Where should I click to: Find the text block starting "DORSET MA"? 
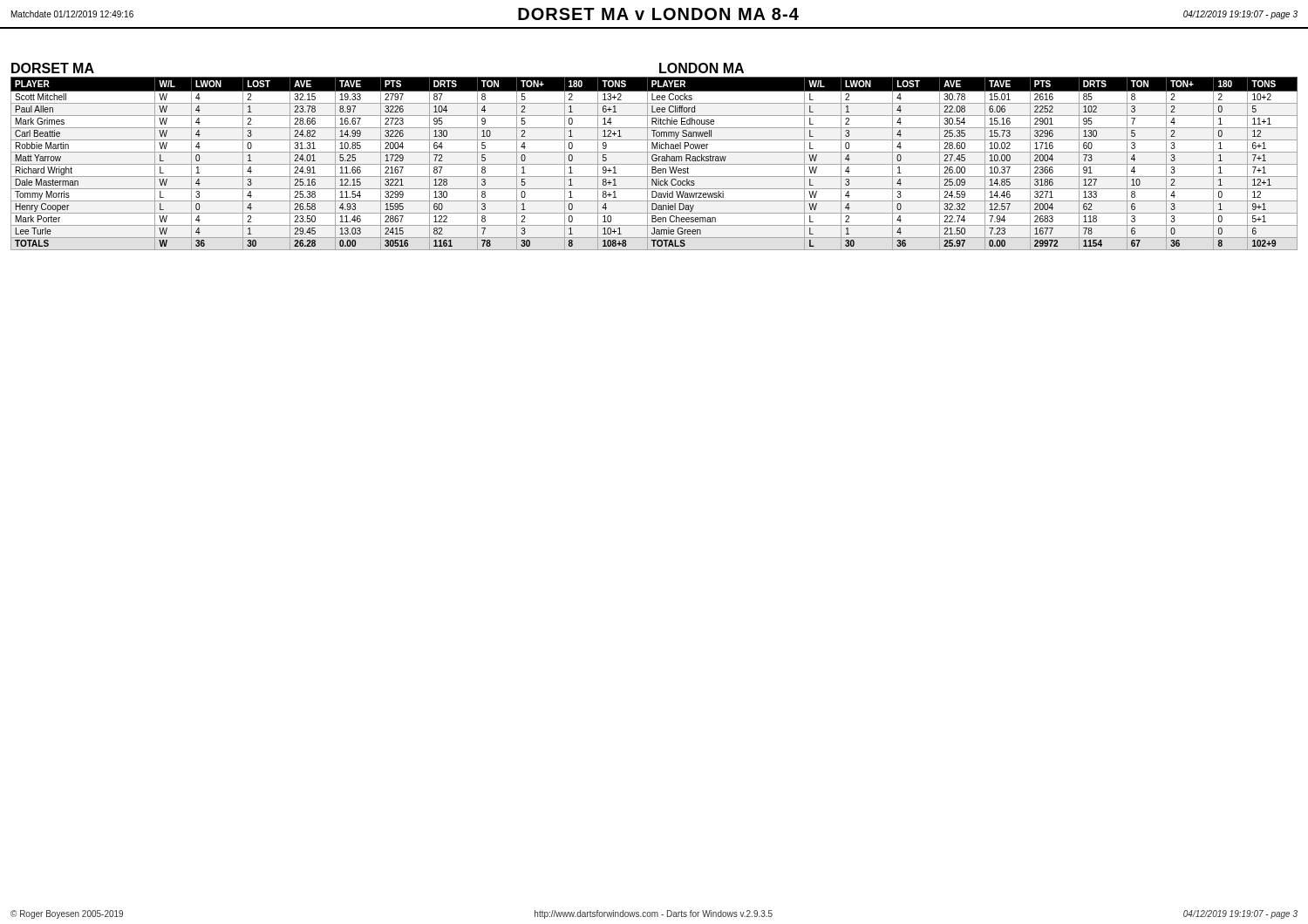(52, 68)
